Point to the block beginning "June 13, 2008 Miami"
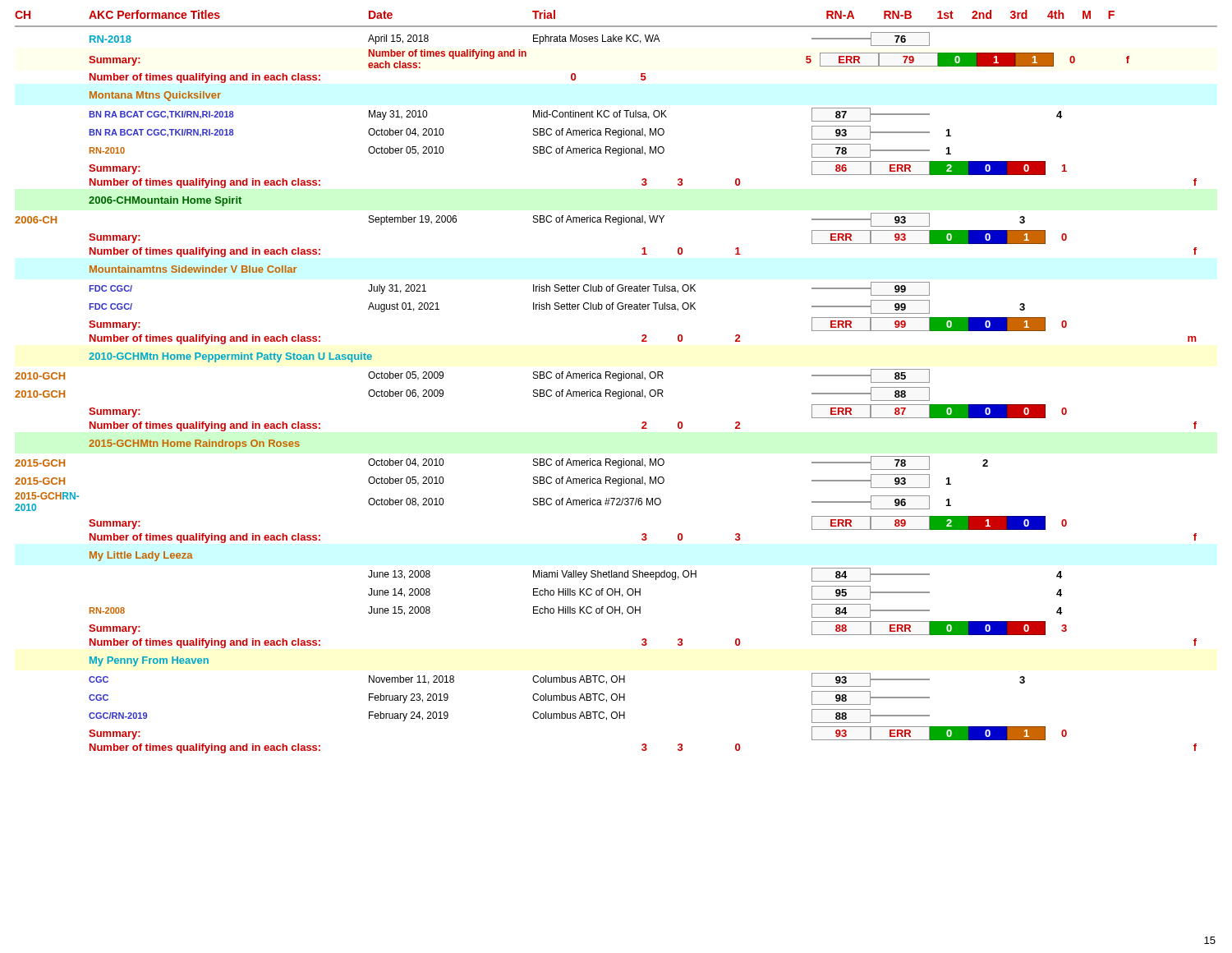 [x=399, y=575]
